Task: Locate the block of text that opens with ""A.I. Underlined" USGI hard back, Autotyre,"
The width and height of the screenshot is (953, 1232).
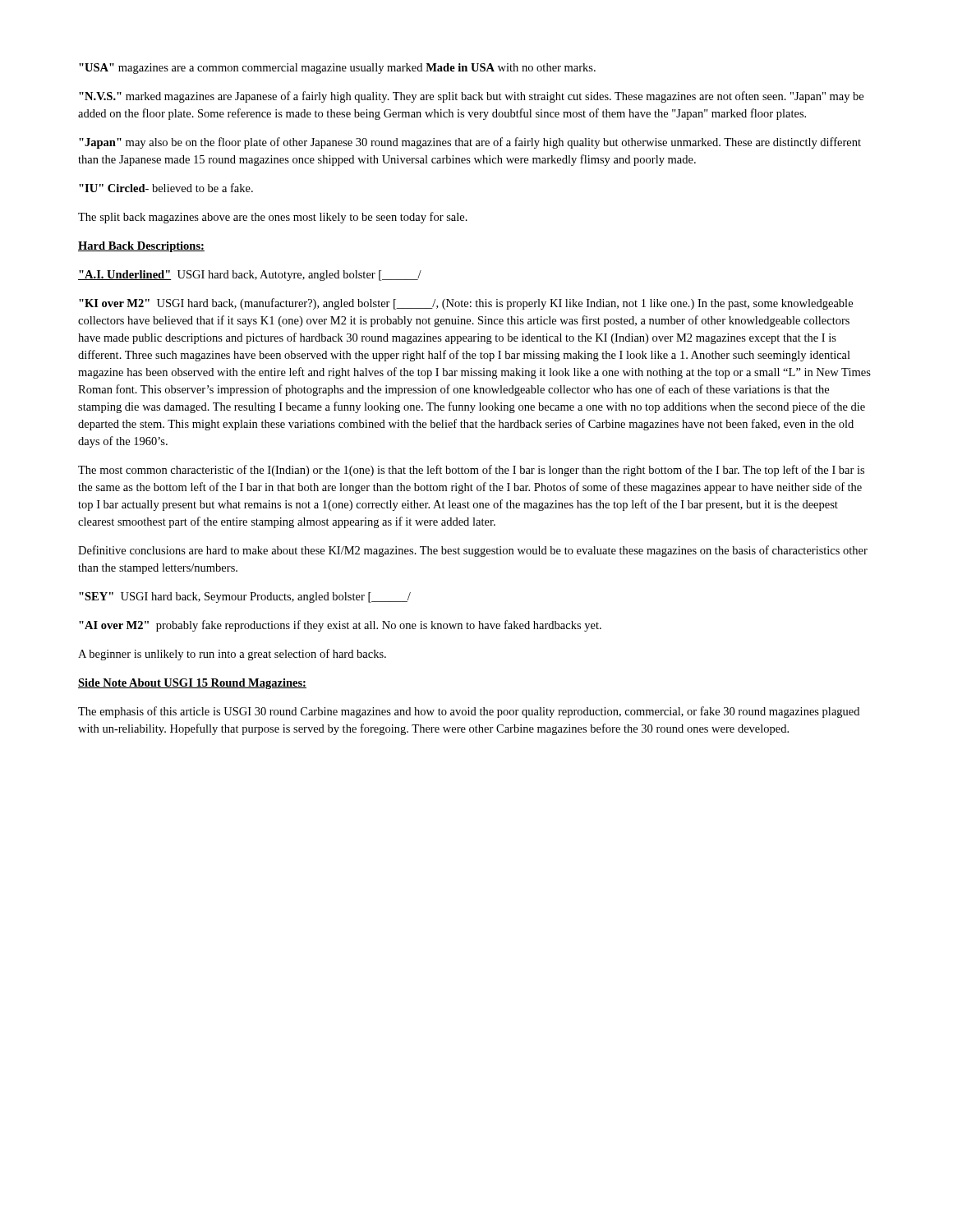Action: point(250,274)
